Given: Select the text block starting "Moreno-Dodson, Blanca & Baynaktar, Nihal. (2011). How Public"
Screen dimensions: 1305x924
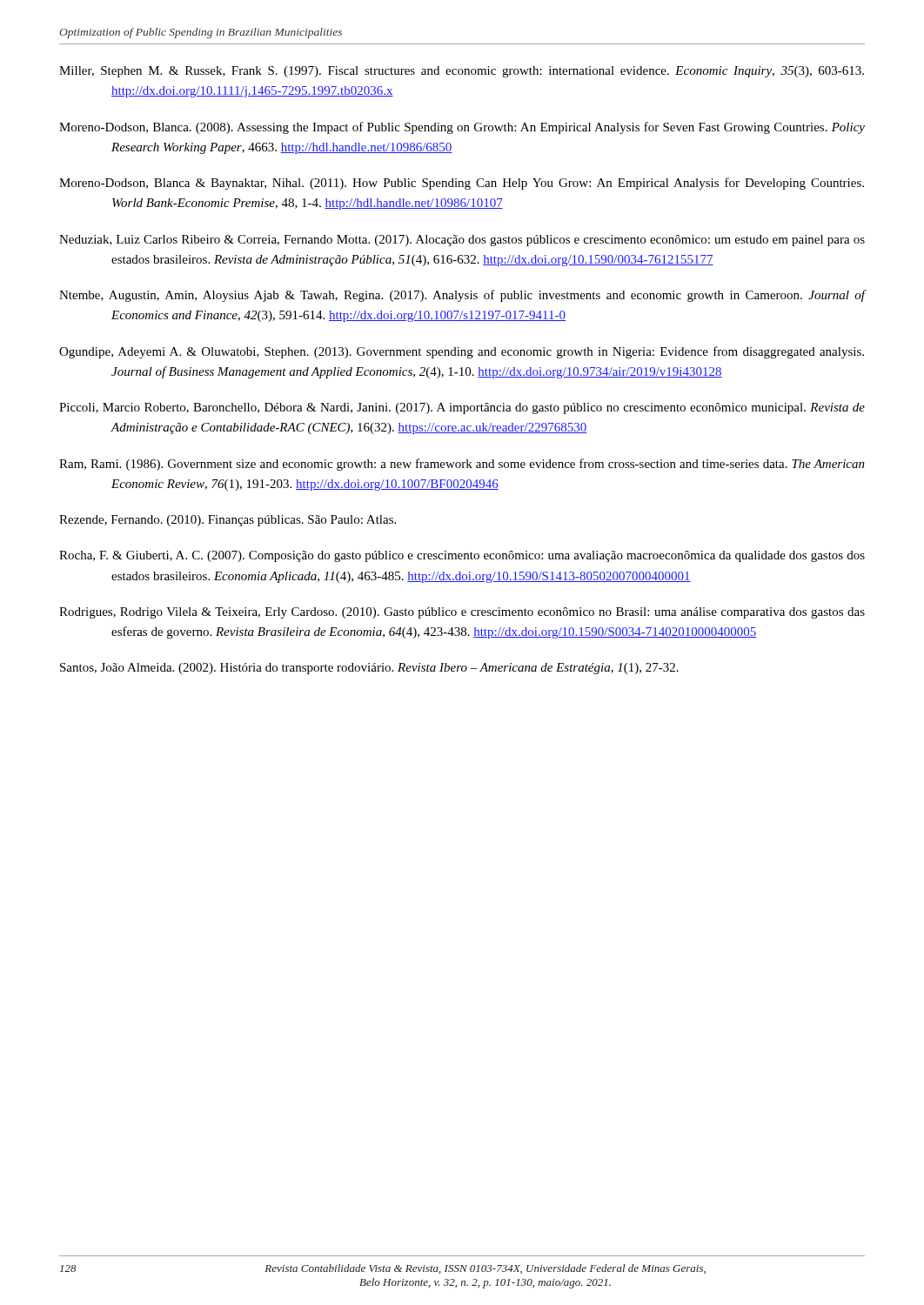Looking at the screenshot, I should click(x=462, y=193).
